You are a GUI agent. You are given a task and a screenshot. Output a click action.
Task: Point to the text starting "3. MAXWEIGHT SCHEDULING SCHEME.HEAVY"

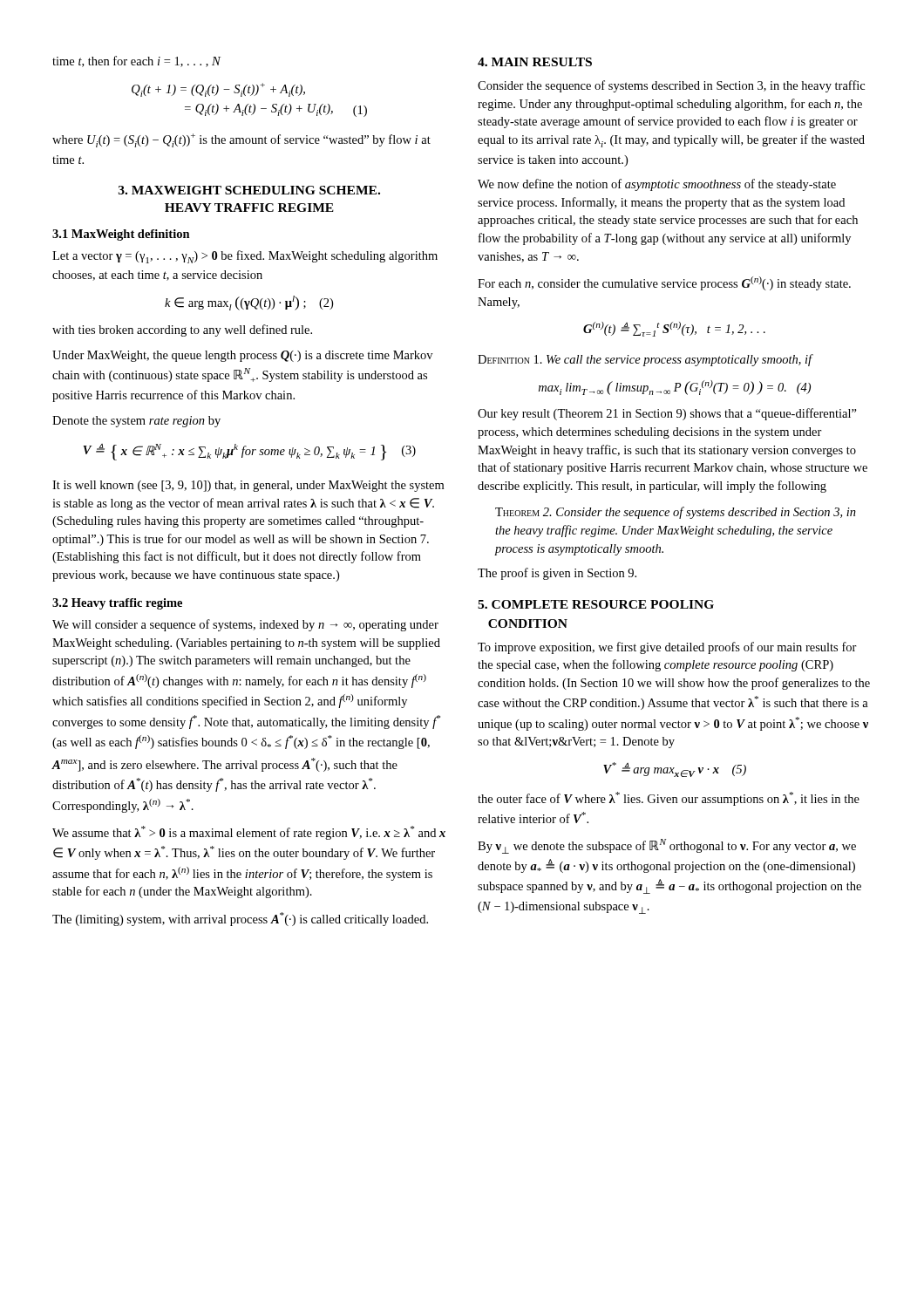(x=249, y=199)
